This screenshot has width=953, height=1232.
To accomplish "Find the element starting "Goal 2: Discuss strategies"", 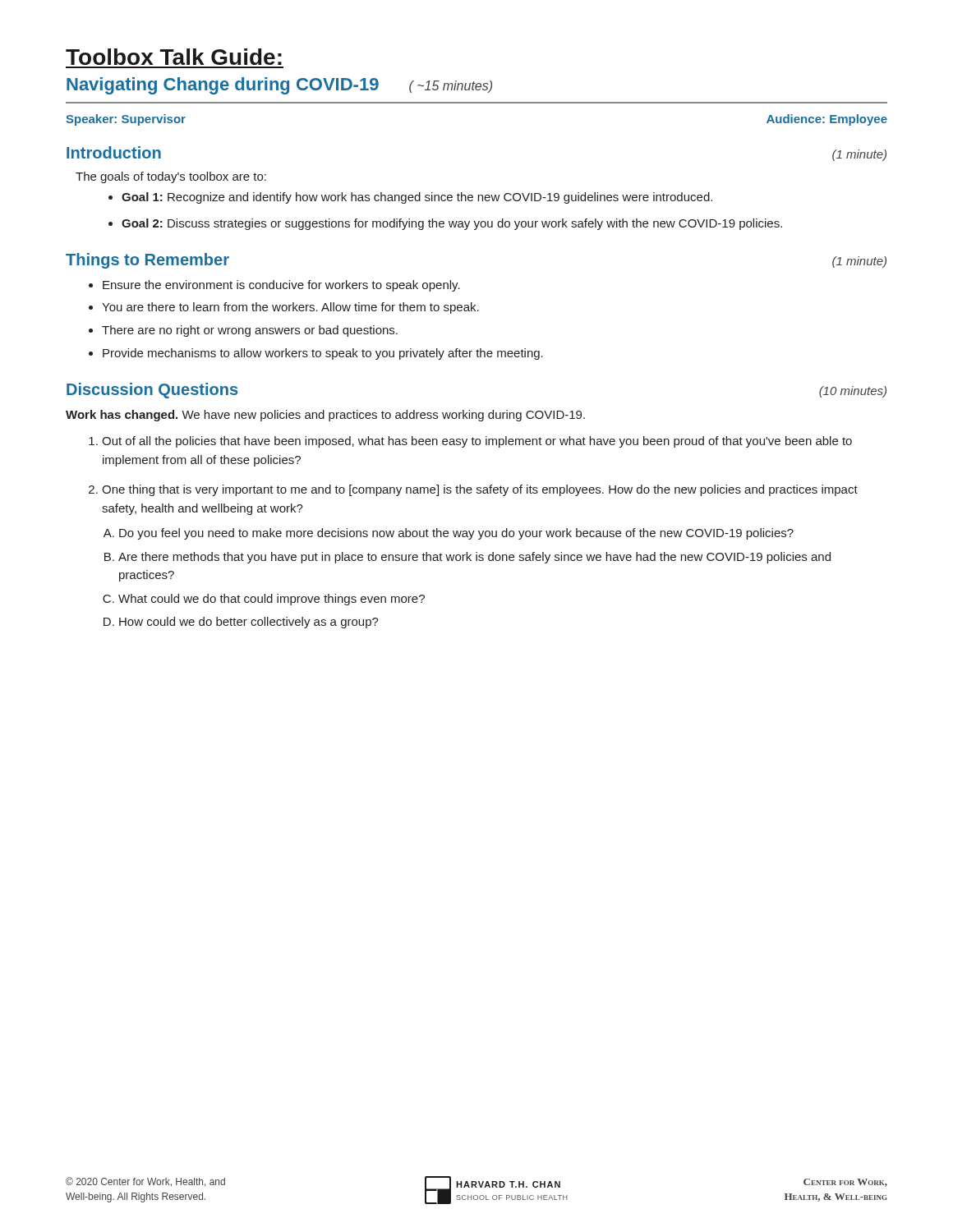I will [504, 223].
